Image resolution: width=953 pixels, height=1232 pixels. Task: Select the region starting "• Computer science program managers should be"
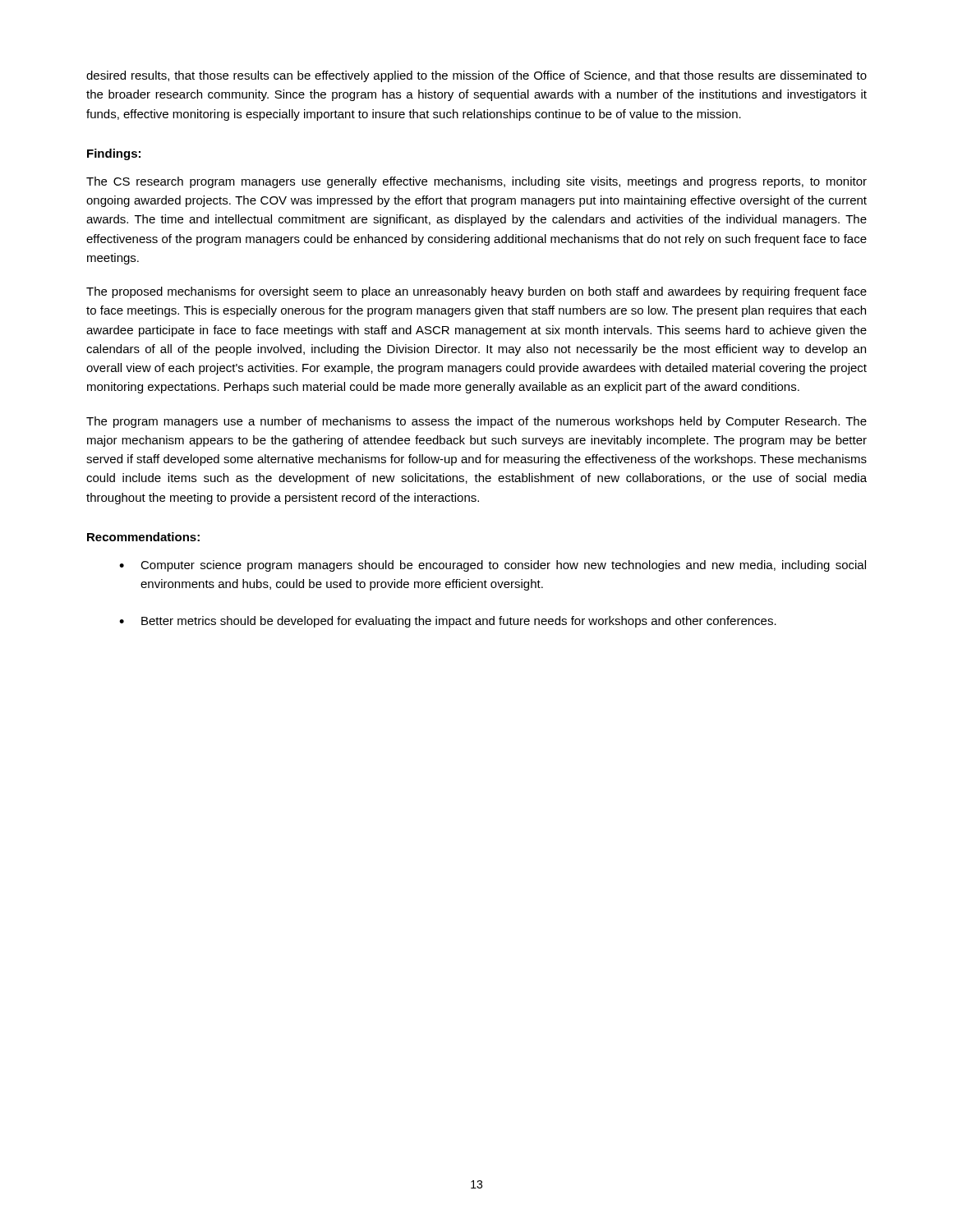click(x=493, y=574)
